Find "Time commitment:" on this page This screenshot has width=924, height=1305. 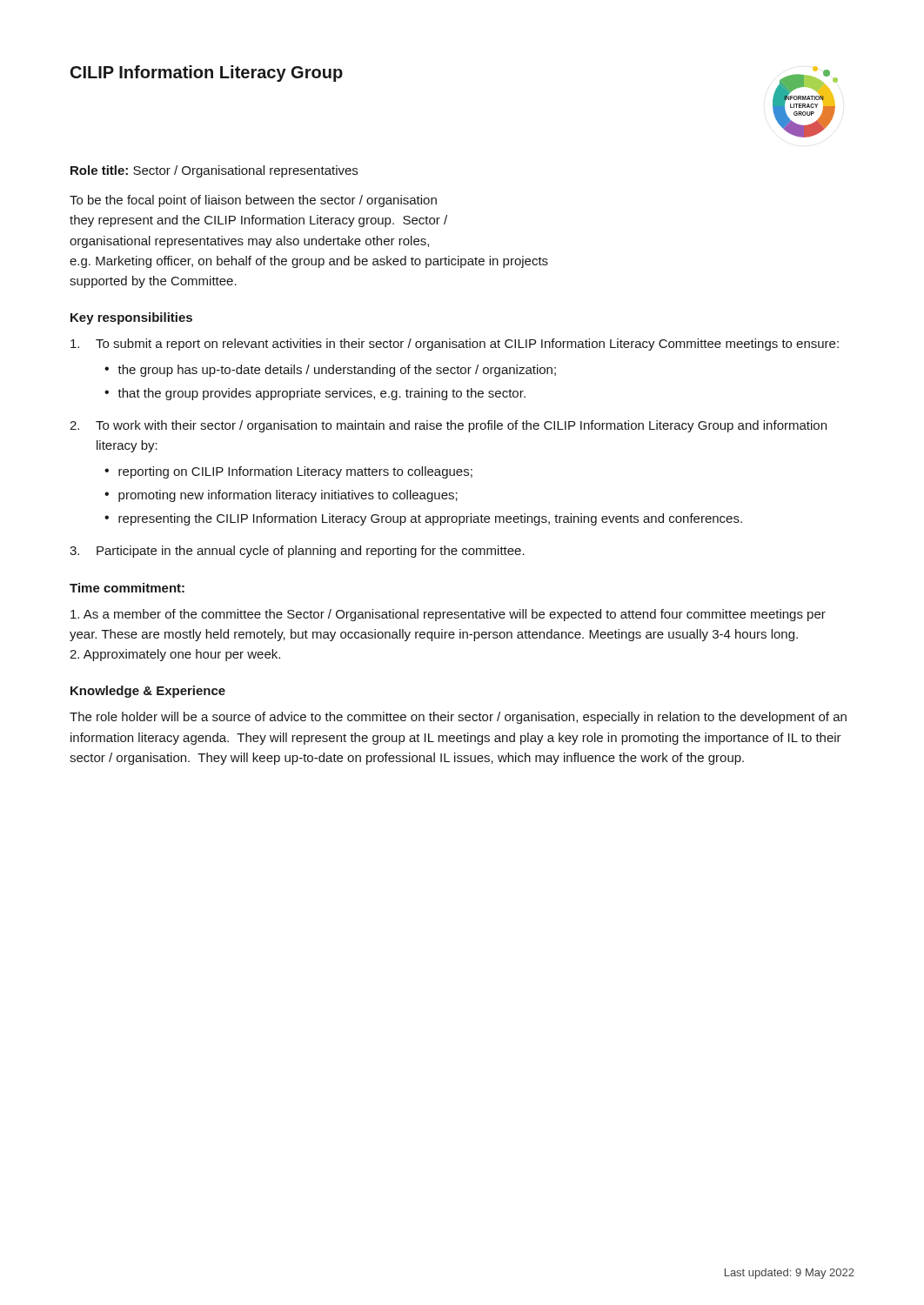click(128, 587)
